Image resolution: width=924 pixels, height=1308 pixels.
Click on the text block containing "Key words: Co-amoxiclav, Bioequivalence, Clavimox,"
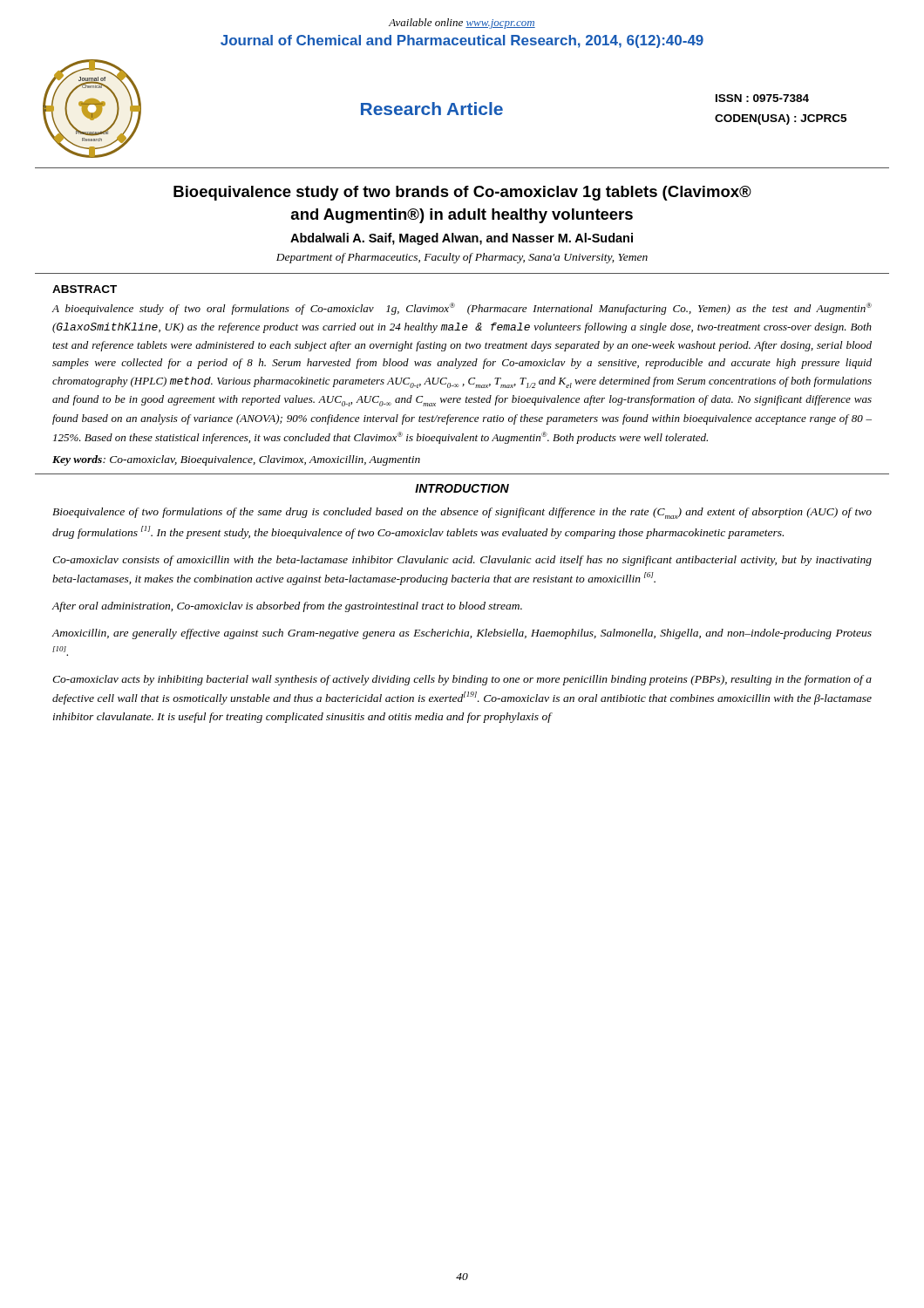click(236, 459)
